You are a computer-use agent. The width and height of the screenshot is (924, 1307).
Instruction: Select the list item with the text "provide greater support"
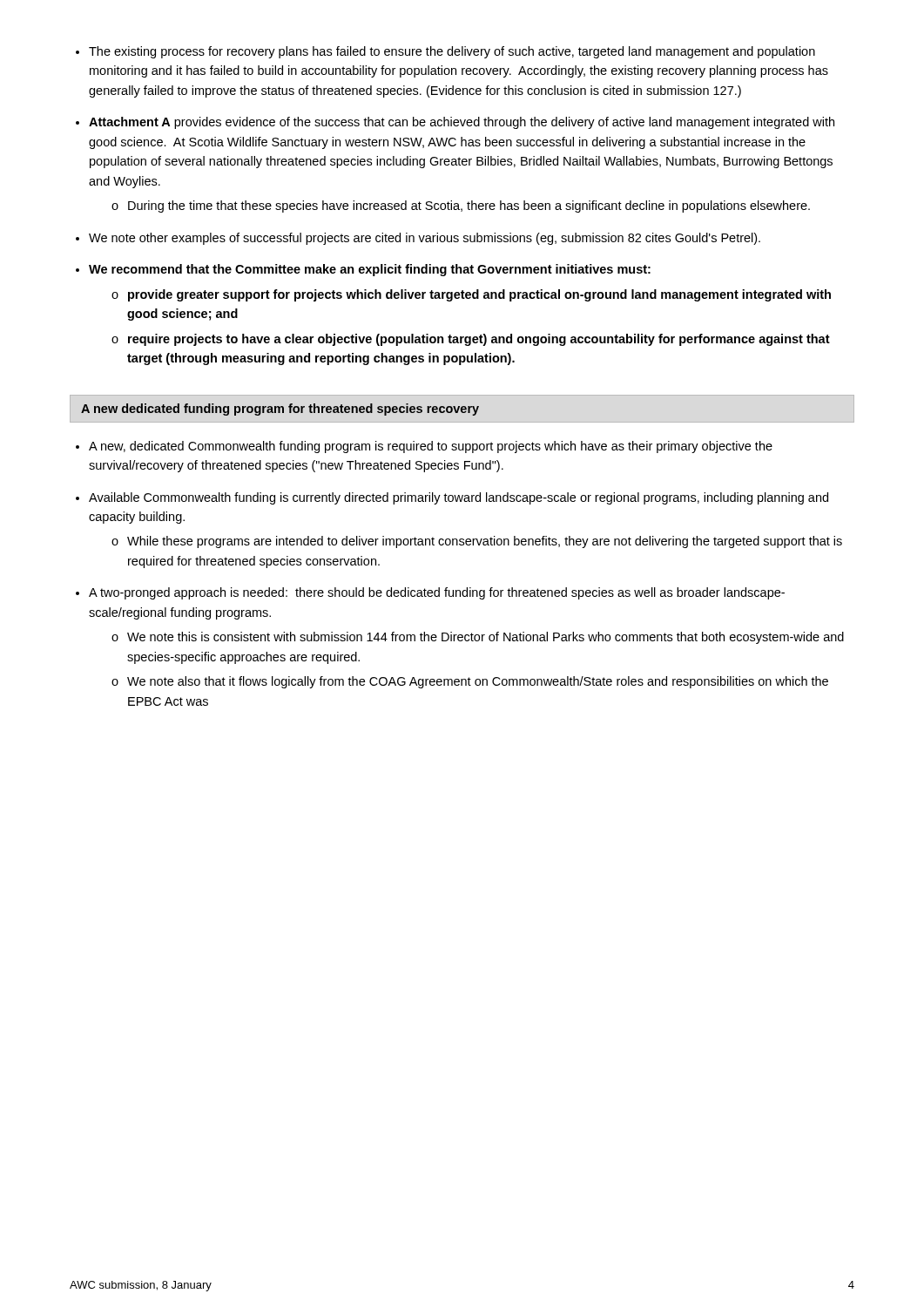(x=479, y=304)
